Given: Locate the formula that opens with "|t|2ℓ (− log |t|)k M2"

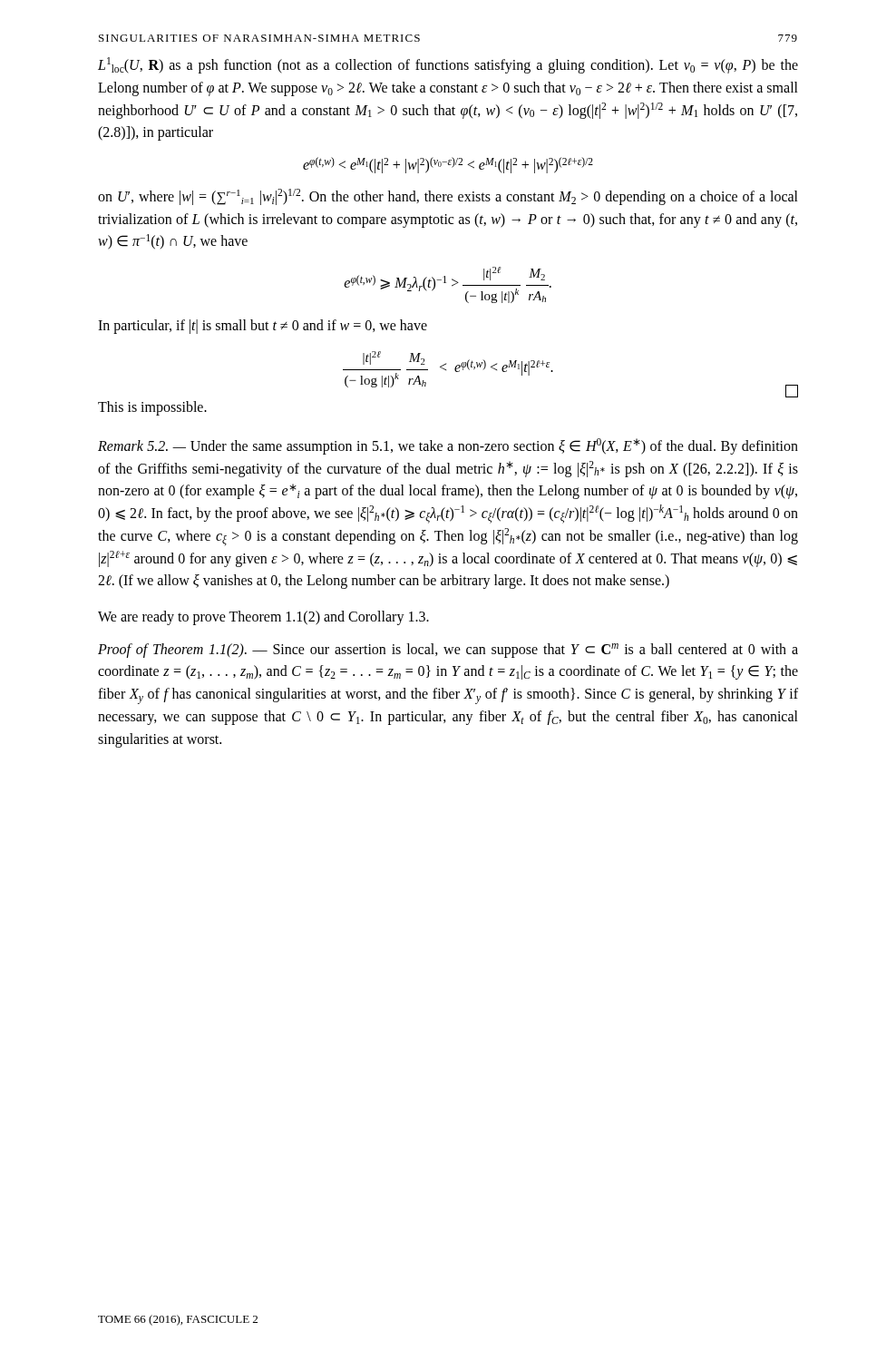Looking at the screenshot, I should coord(448,369).
